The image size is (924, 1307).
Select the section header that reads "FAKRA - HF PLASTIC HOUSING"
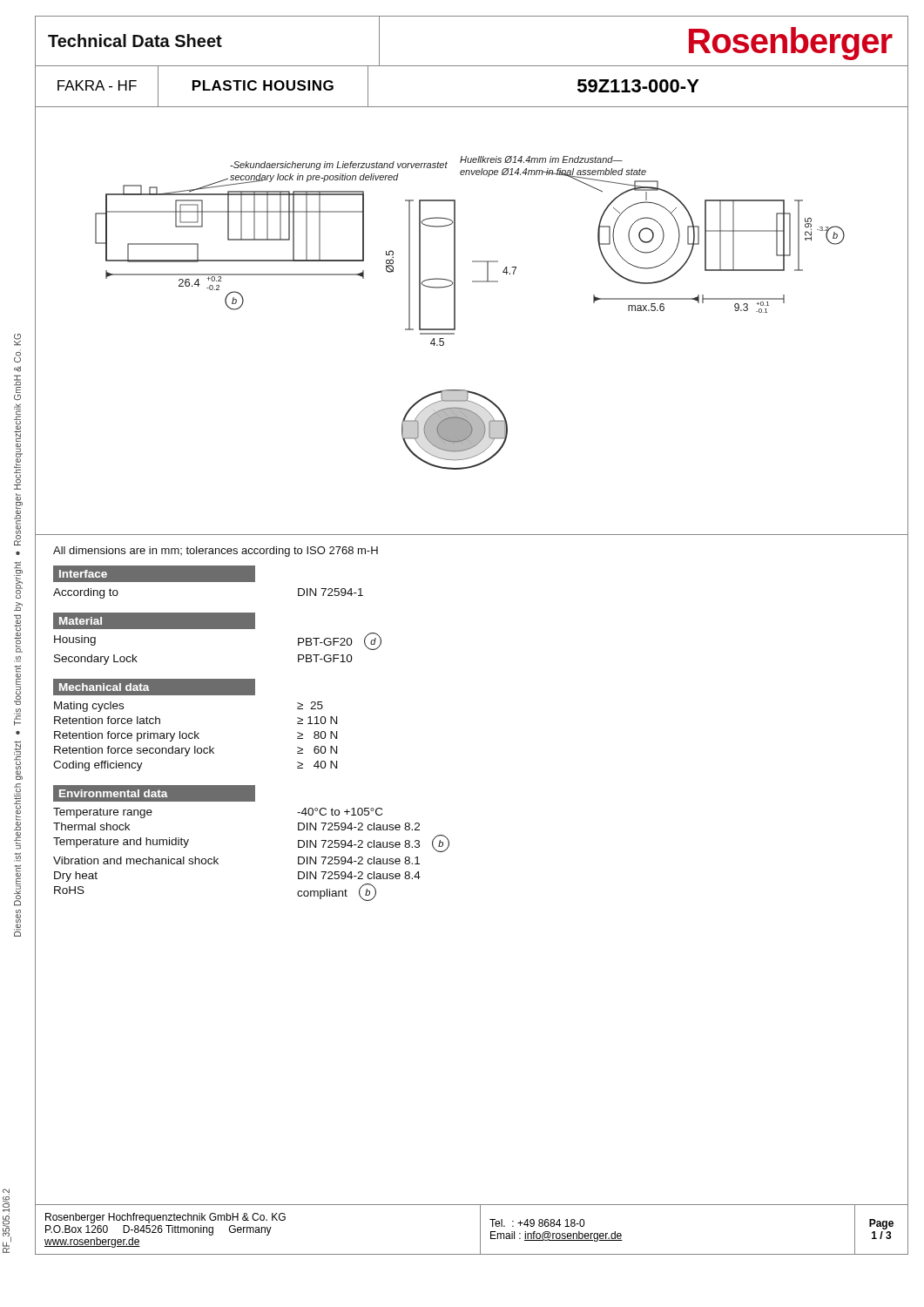pos(472,86)
